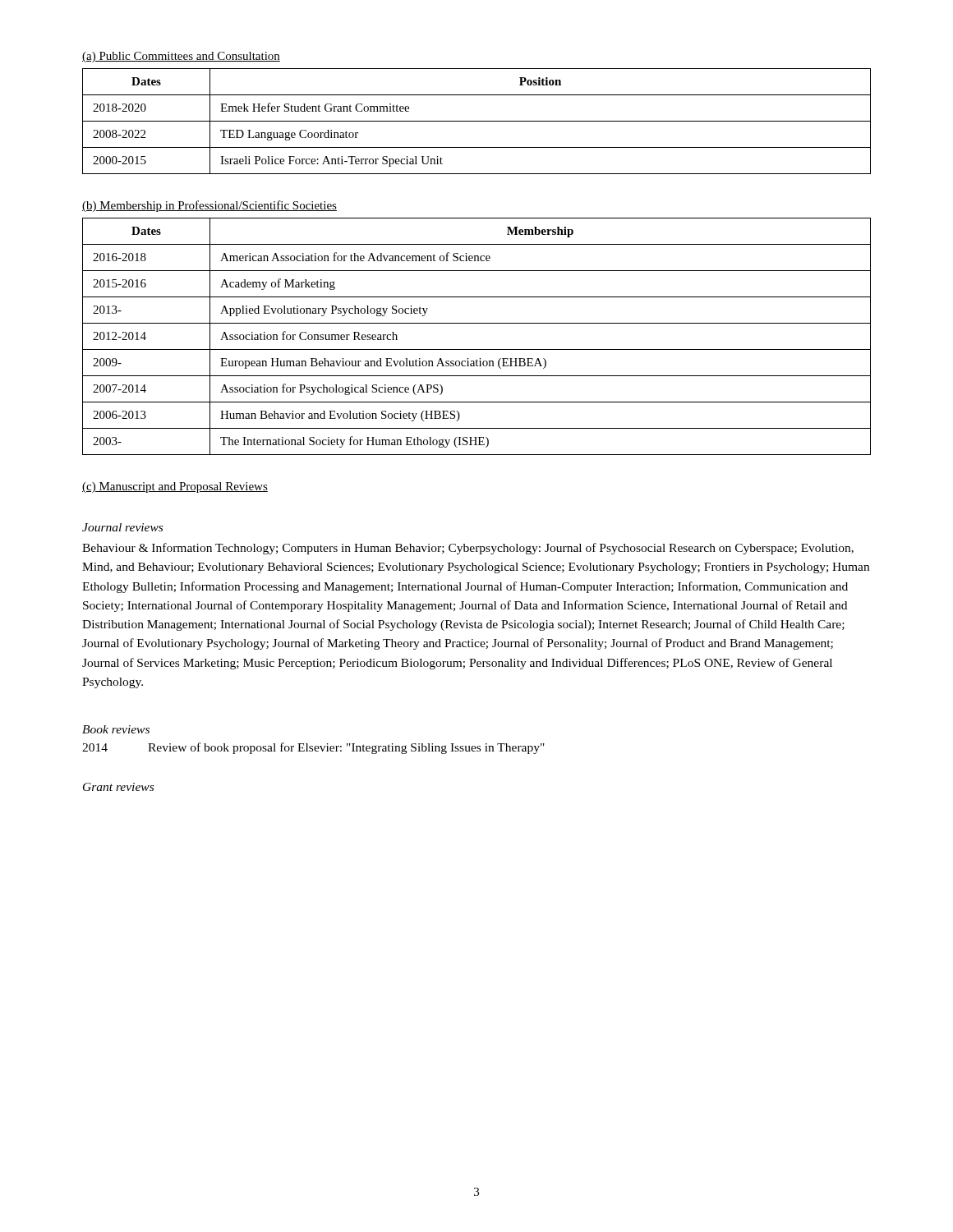Click on the element starting "Grant reviews"
Screen dimensions: 1232x953
(118, 786)
